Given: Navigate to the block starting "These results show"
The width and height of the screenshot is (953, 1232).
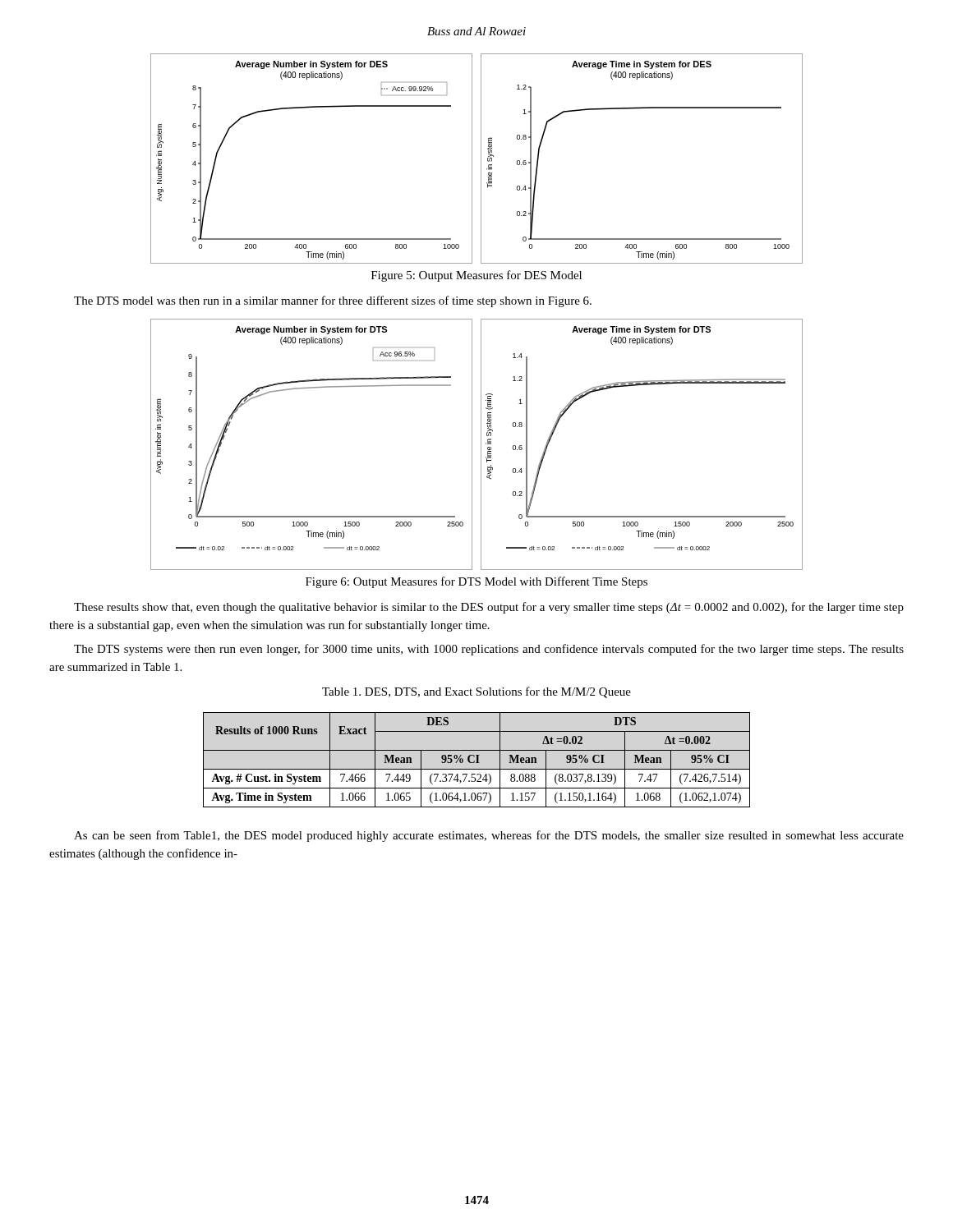Looking at the screenshot, I should (476, 616).
